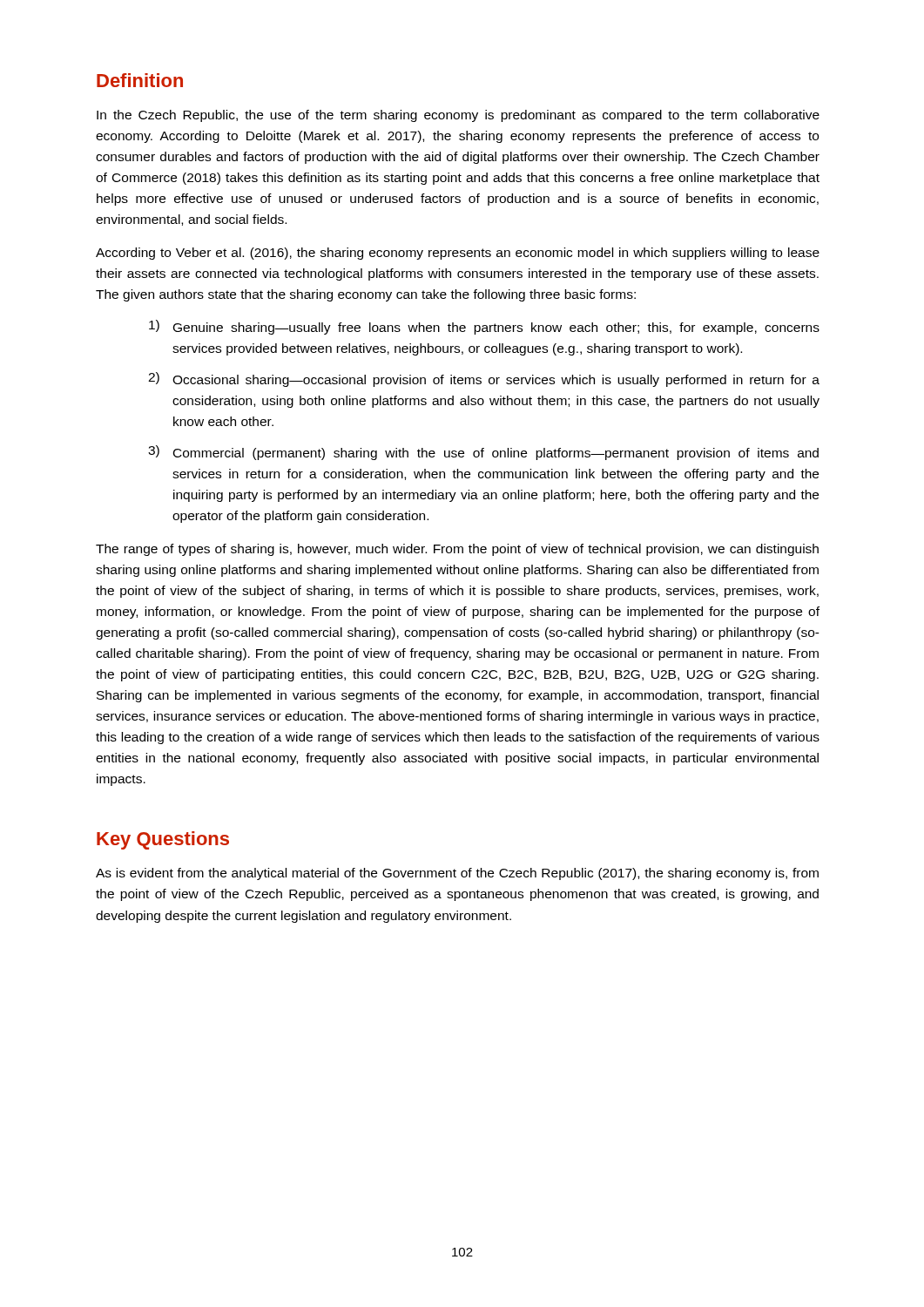
Task: Select the text block containing "In the Czech"
Action: (458, 167)
